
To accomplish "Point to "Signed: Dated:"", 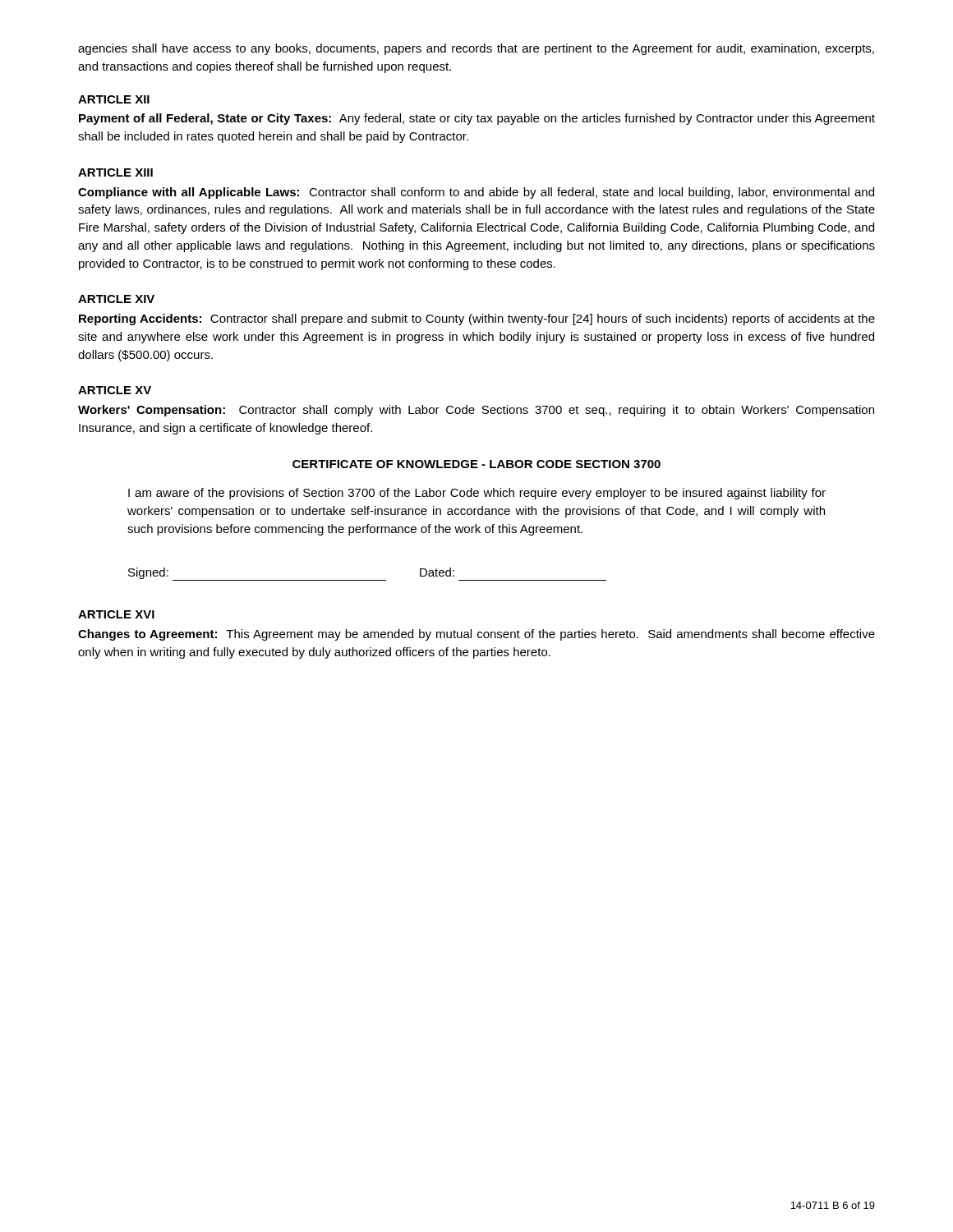I will coord(367,572).
